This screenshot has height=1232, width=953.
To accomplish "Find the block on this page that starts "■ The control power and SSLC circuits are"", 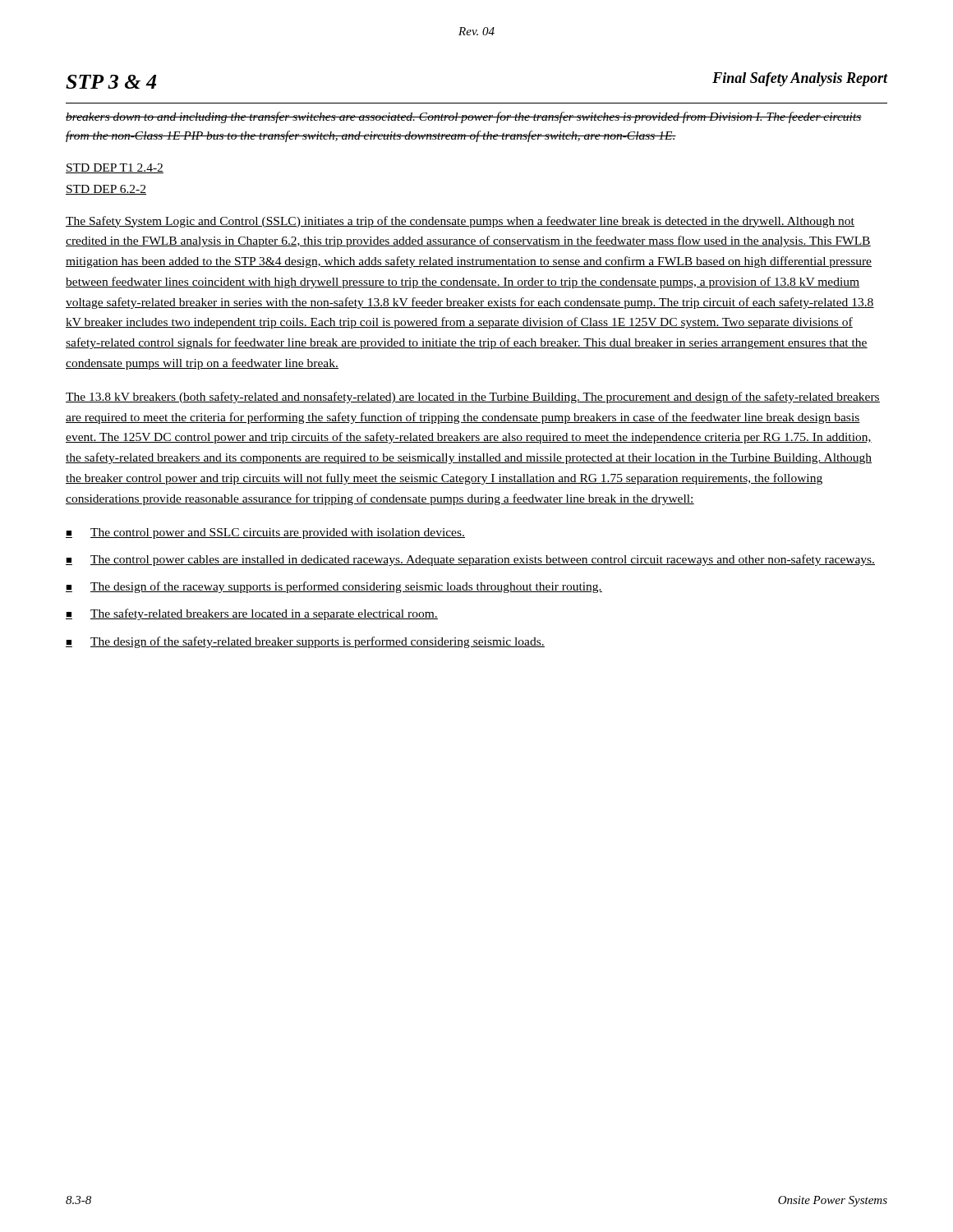I will pyautogui.click(x=265, y=533).
